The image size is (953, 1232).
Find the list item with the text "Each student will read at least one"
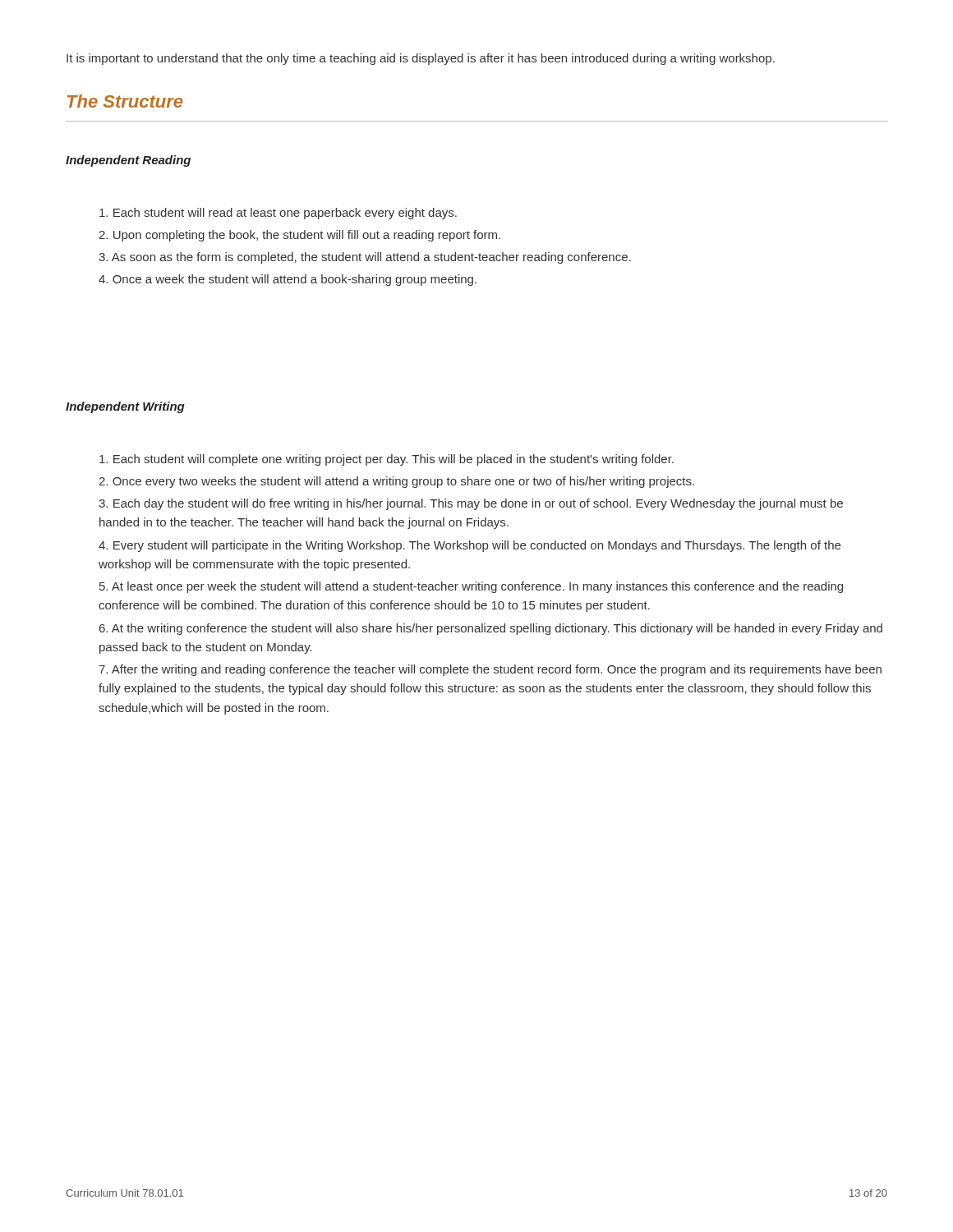(x=278, y=212)
